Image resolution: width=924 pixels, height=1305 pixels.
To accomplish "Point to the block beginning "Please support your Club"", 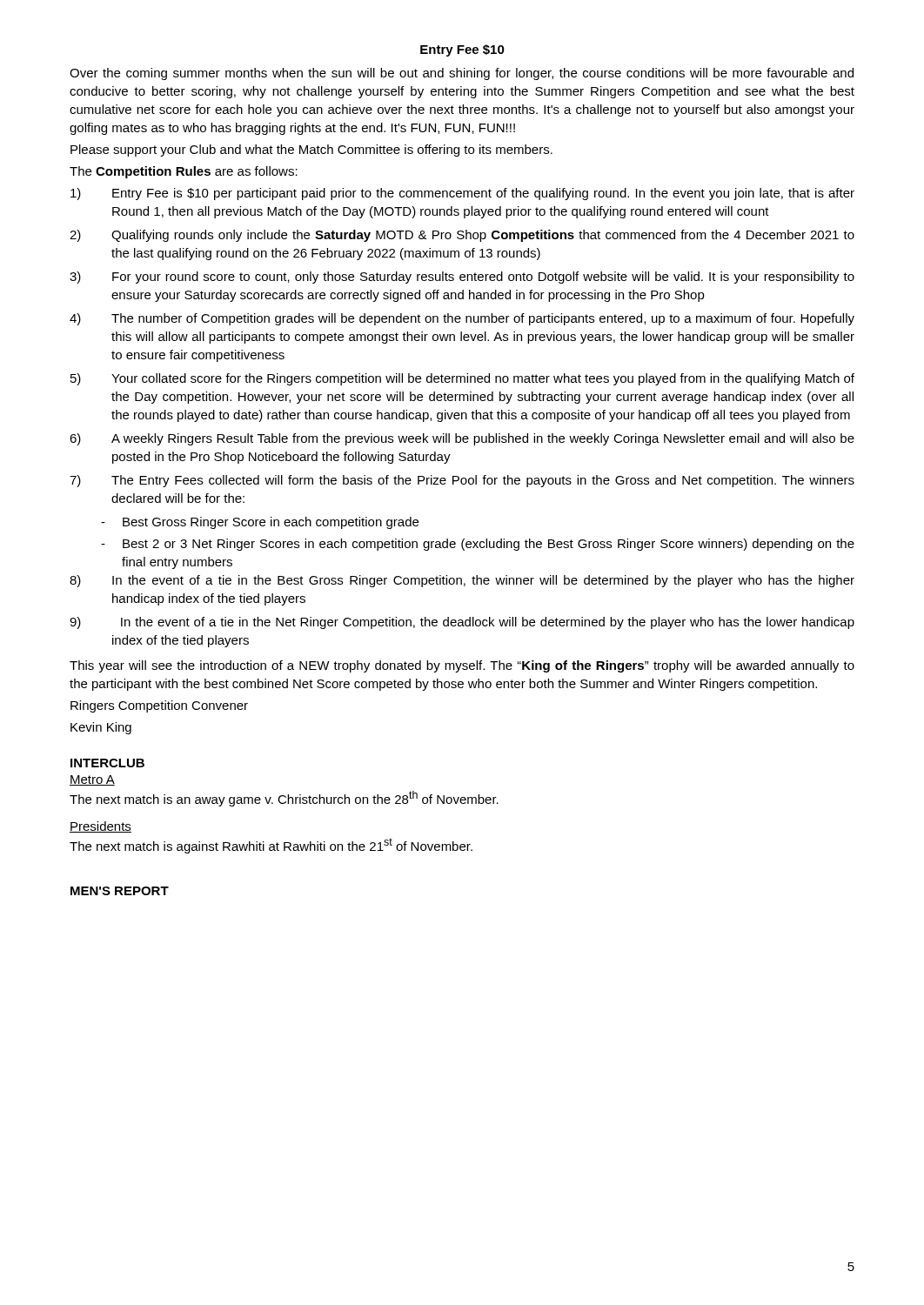I will 311,149.
